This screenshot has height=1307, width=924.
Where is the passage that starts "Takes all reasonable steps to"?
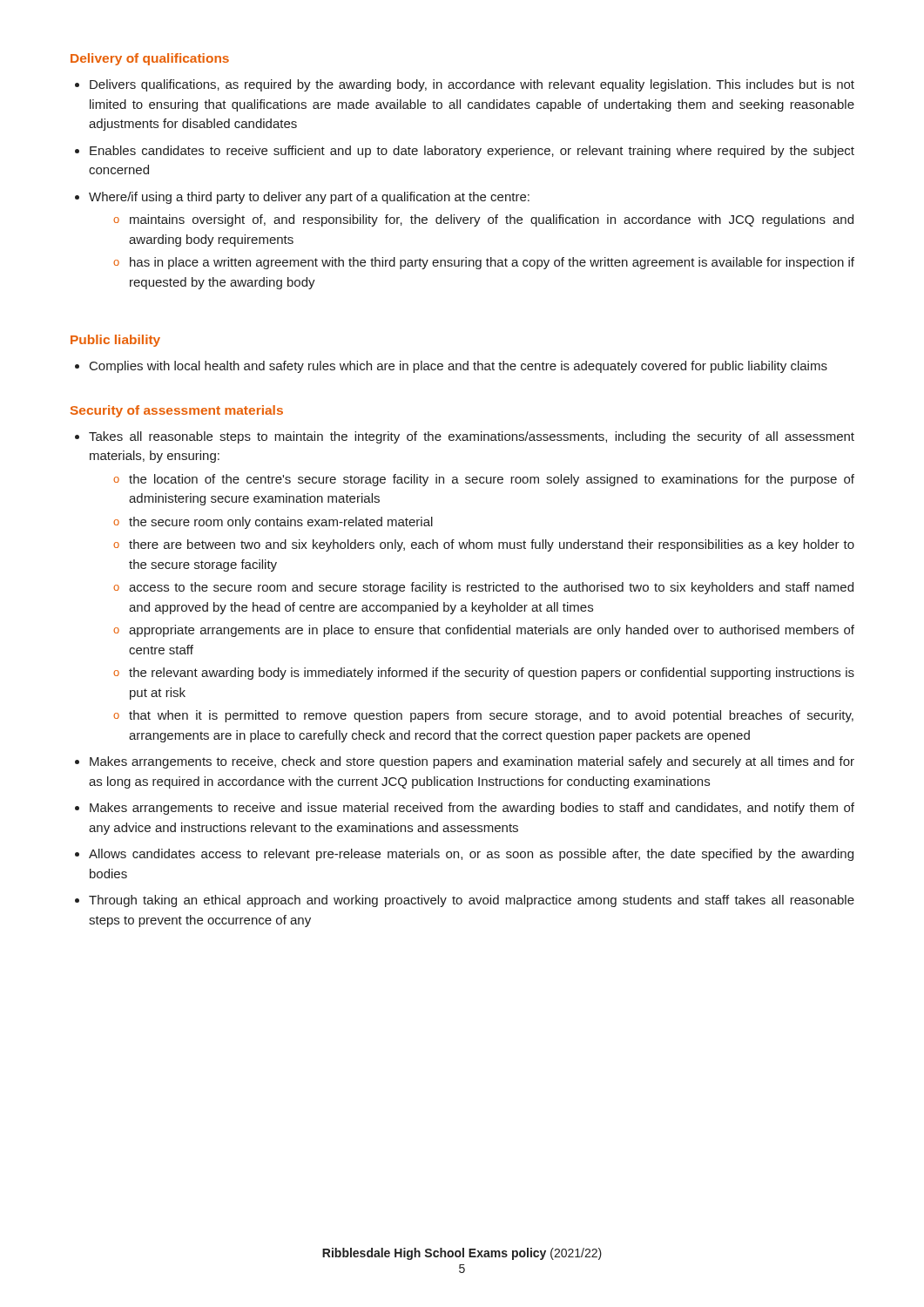(x=472, y=587)
